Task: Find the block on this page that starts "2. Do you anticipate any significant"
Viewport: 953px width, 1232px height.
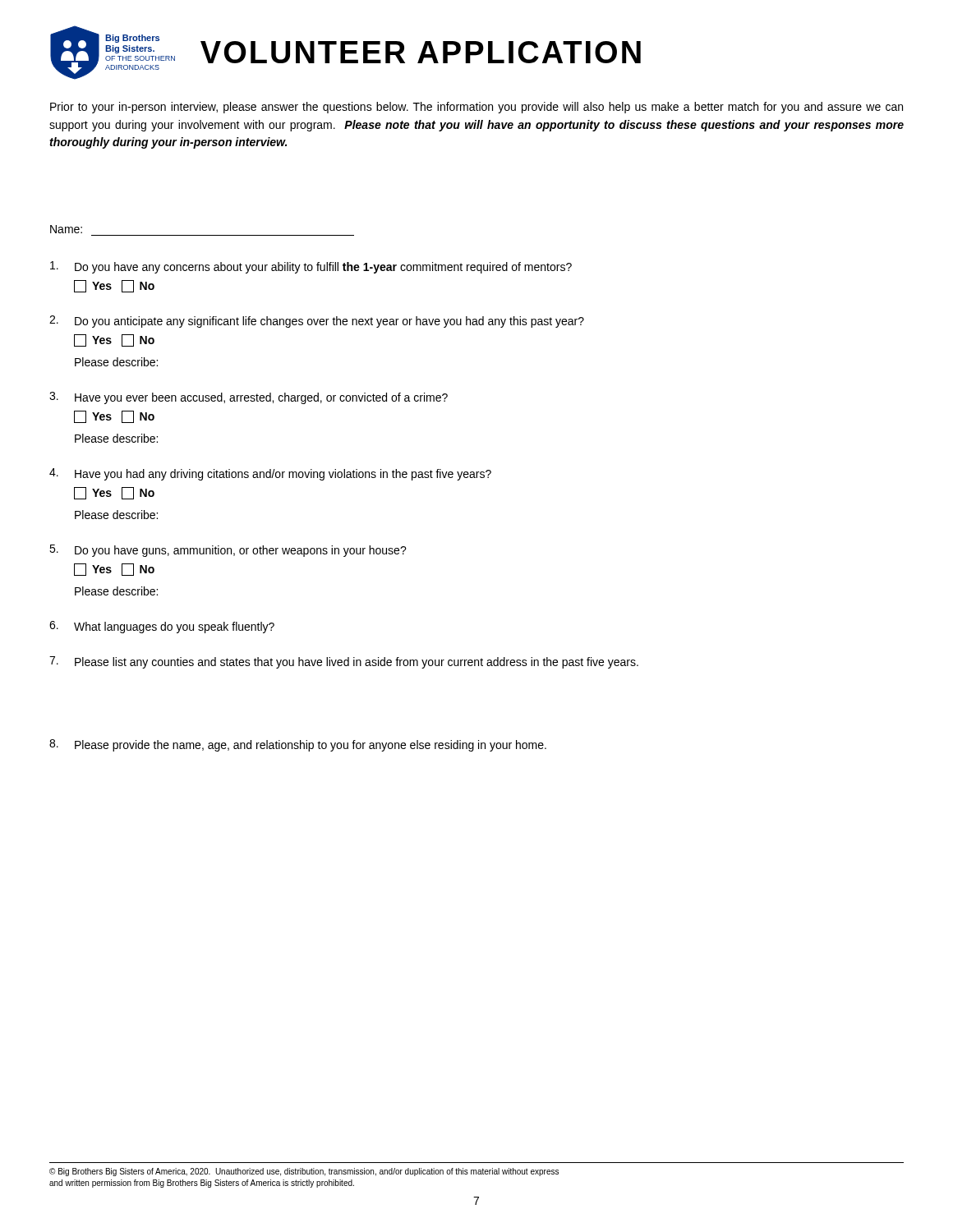Action: (317, 322)
